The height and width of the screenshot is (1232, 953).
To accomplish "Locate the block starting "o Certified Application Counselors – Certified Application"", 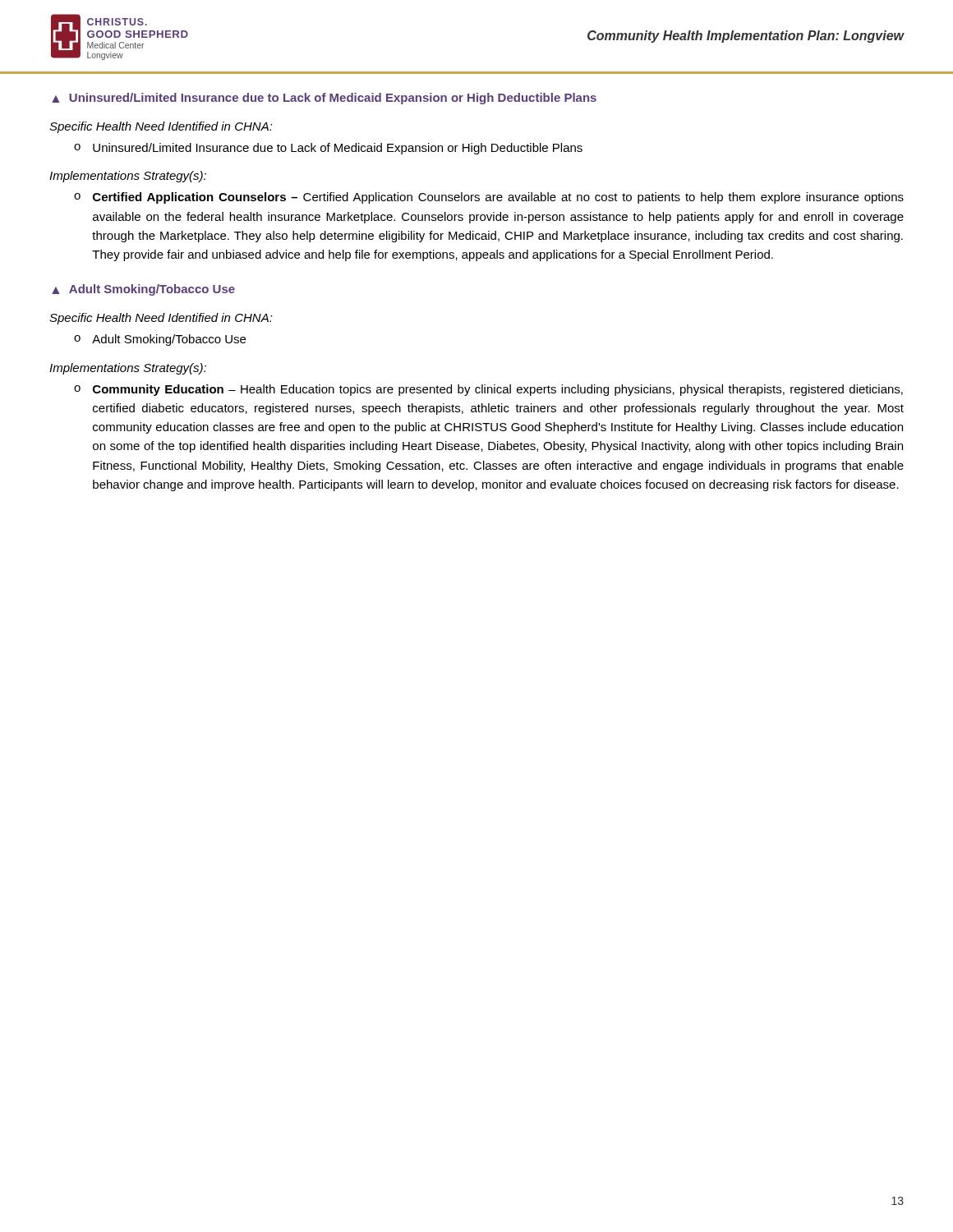I will [489, 226].
